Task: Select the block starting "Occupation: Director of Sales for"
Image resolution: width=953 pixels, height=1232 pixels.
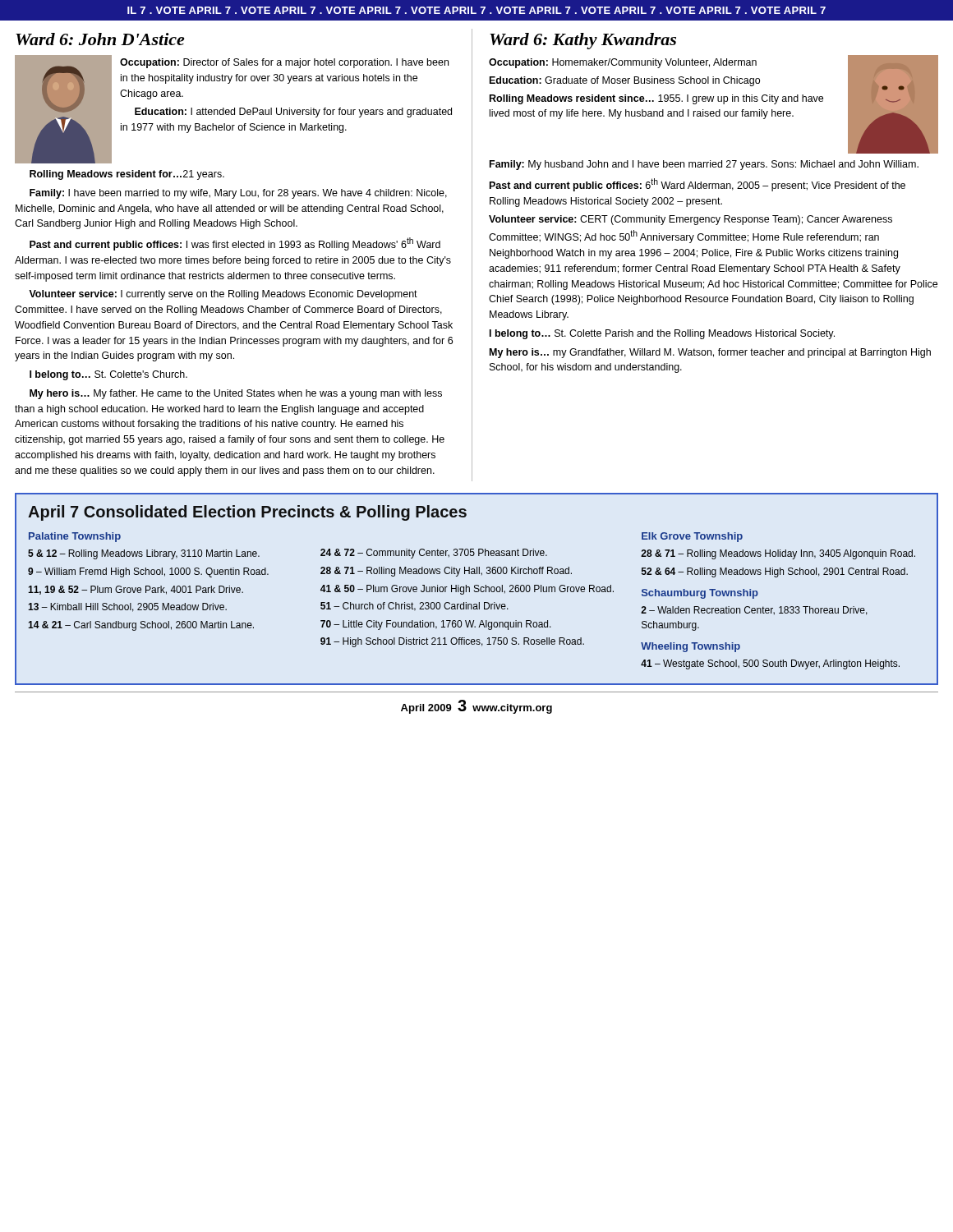Action: (285, 78)
